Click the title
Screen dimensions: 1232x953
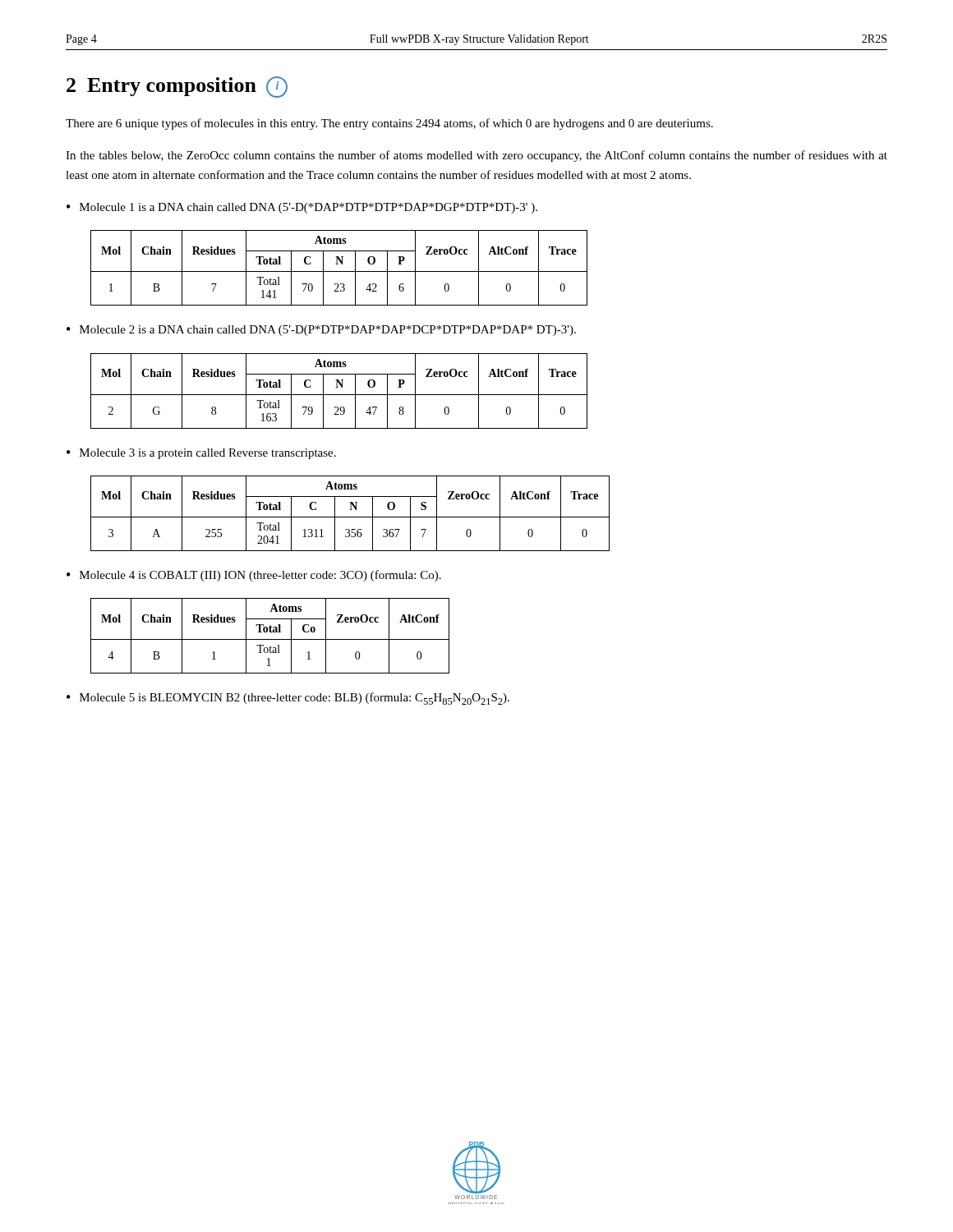(x=476, y=85)
